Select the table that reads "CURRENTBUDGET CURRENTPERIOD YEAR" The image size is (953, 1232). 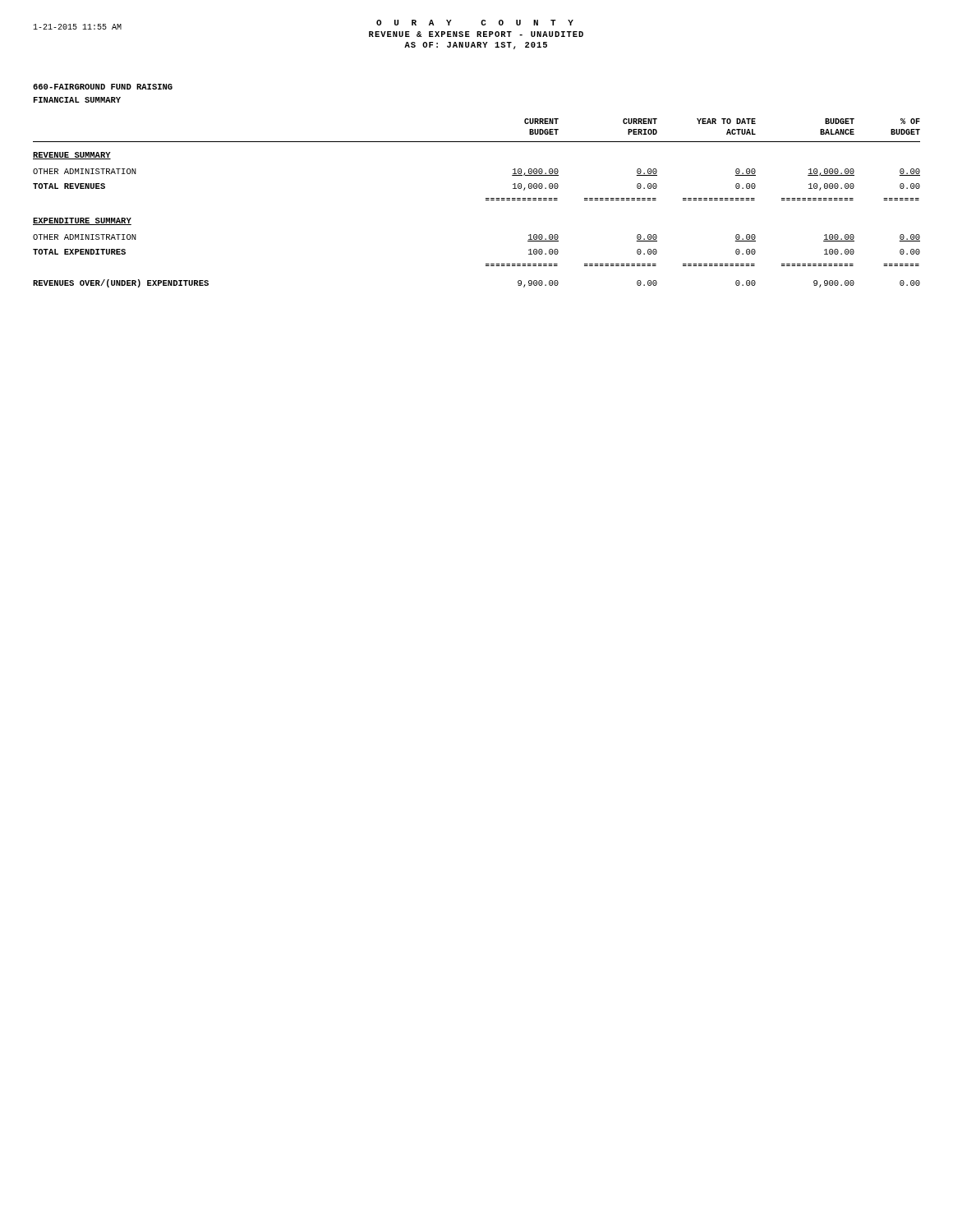[x=476, y=205]
